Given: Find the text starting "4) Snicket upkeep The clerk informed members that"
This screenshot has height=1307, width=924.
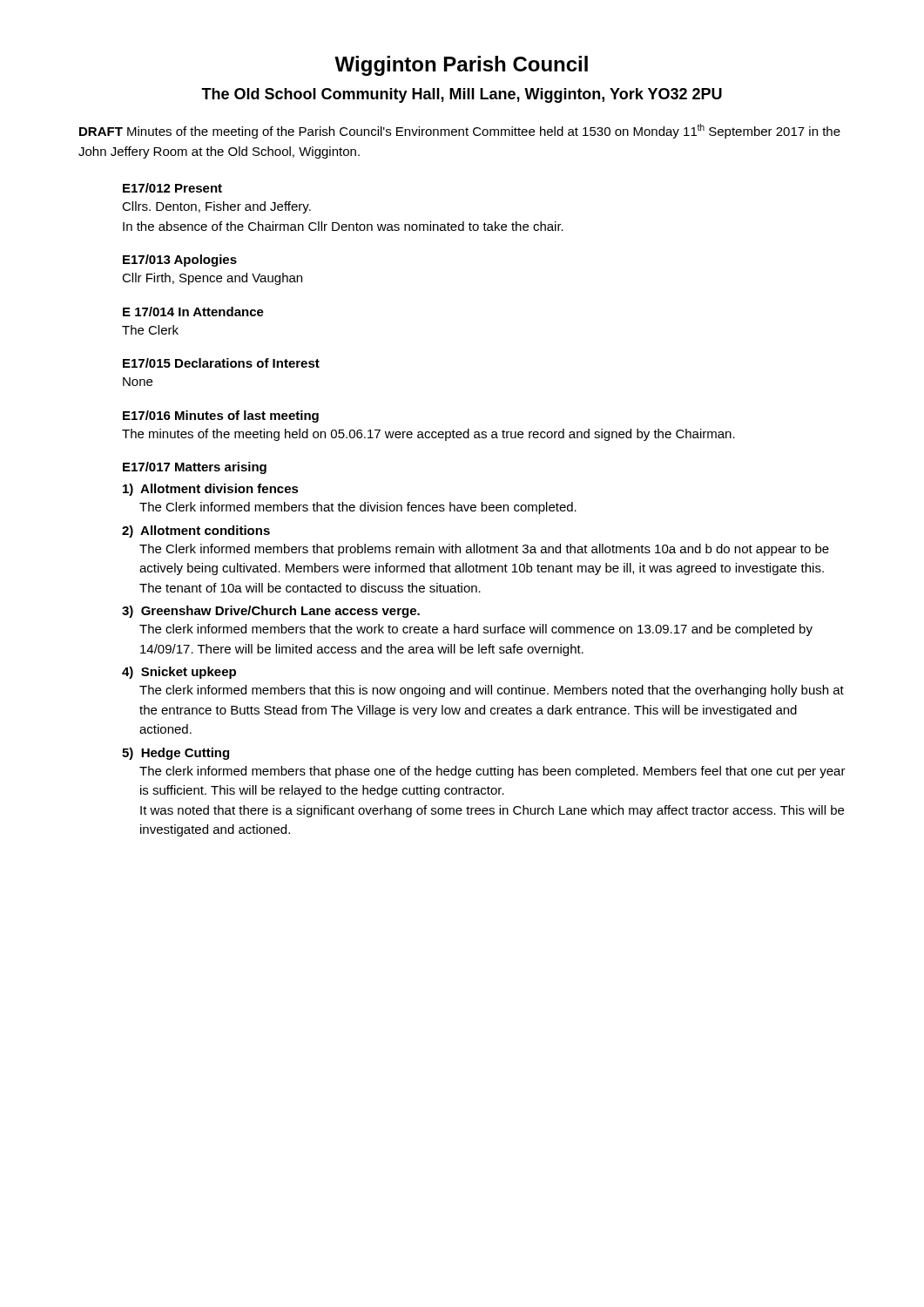Looking at the screenshot, I should point(484,702).
